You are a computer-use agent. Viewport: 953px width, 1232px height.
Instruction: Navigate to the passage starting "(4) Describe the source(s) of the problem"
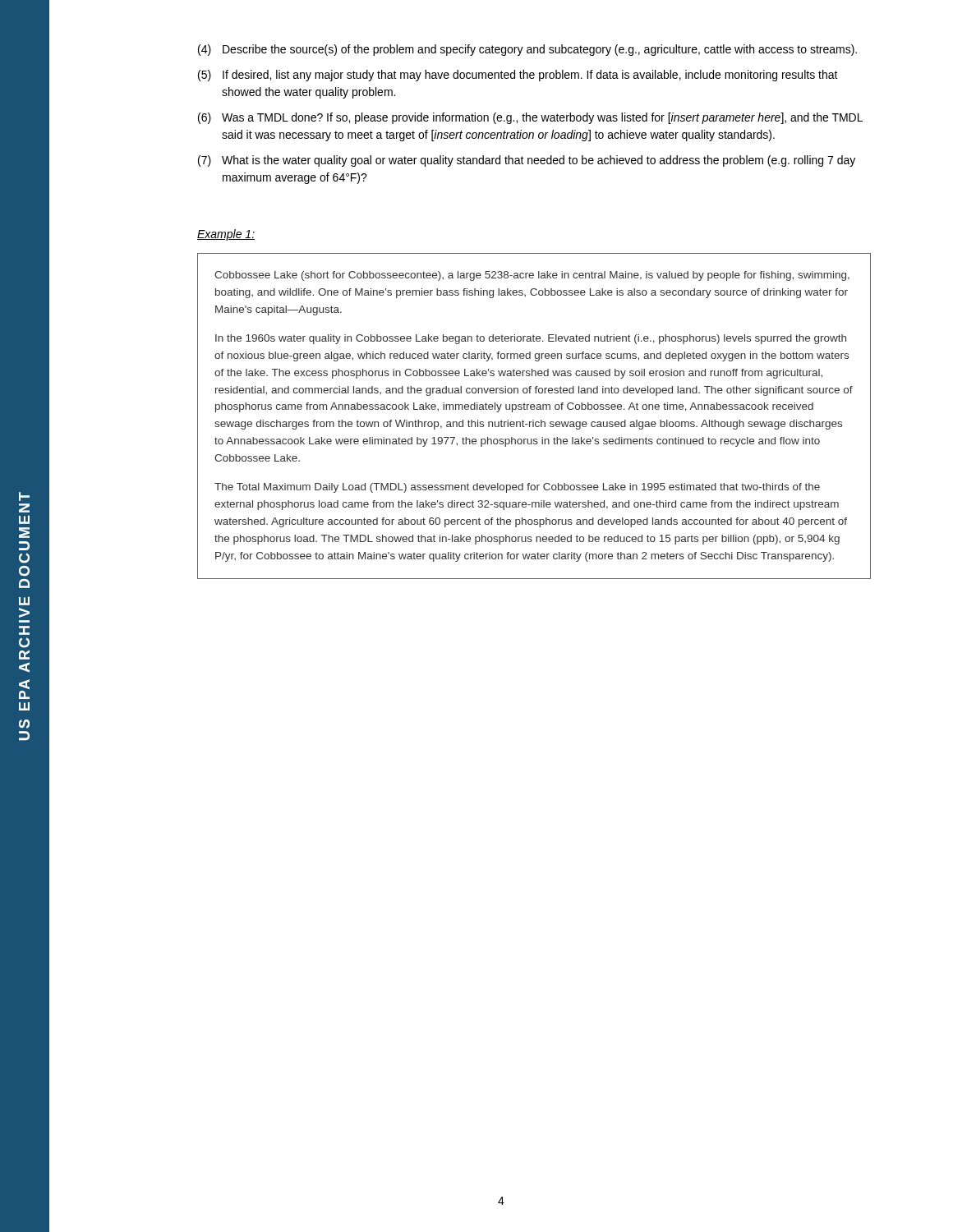[x=534, y=50]
